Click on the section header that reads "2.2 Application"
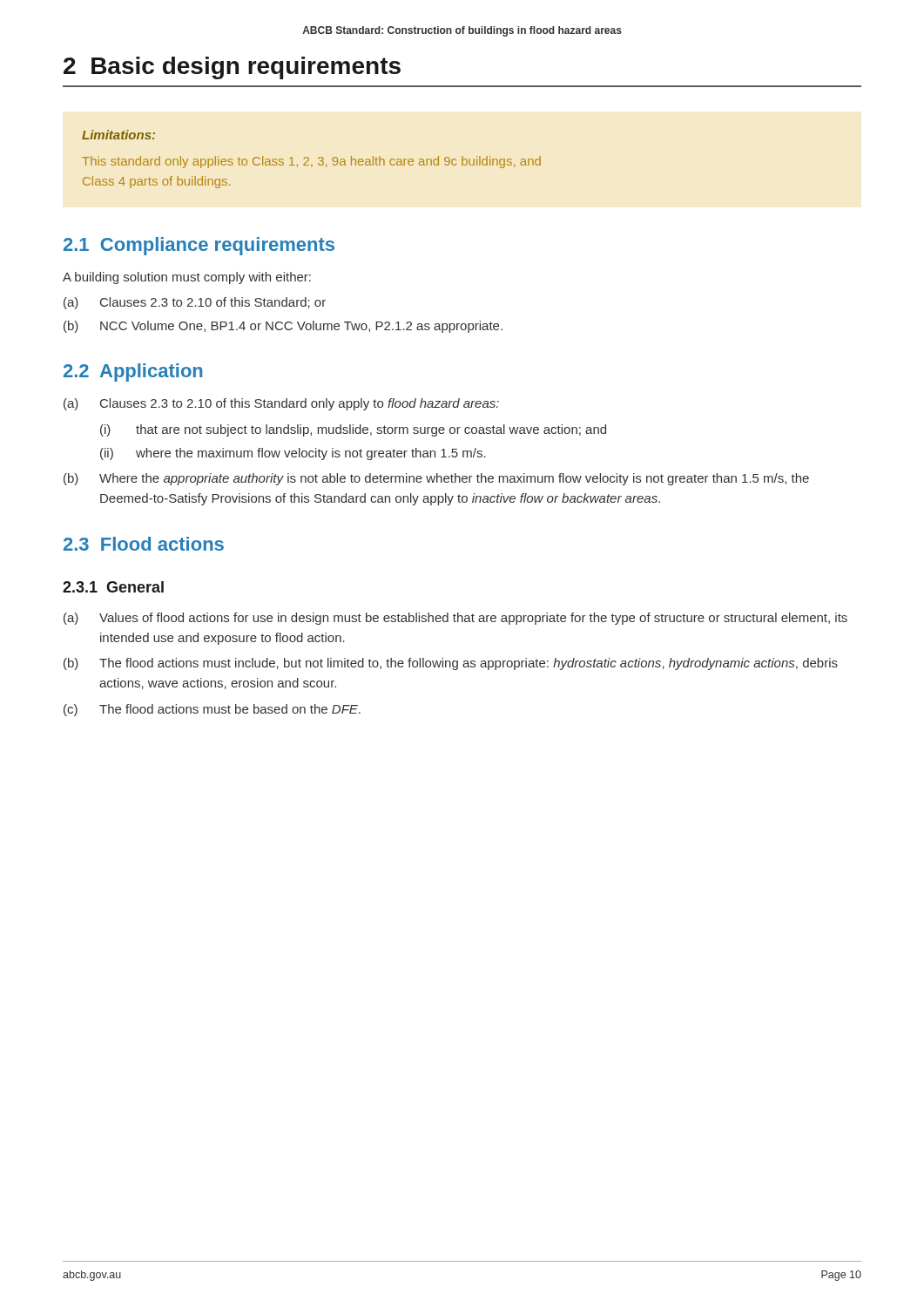This screenshot has height=1307, width=924. (x=133, y=371)
